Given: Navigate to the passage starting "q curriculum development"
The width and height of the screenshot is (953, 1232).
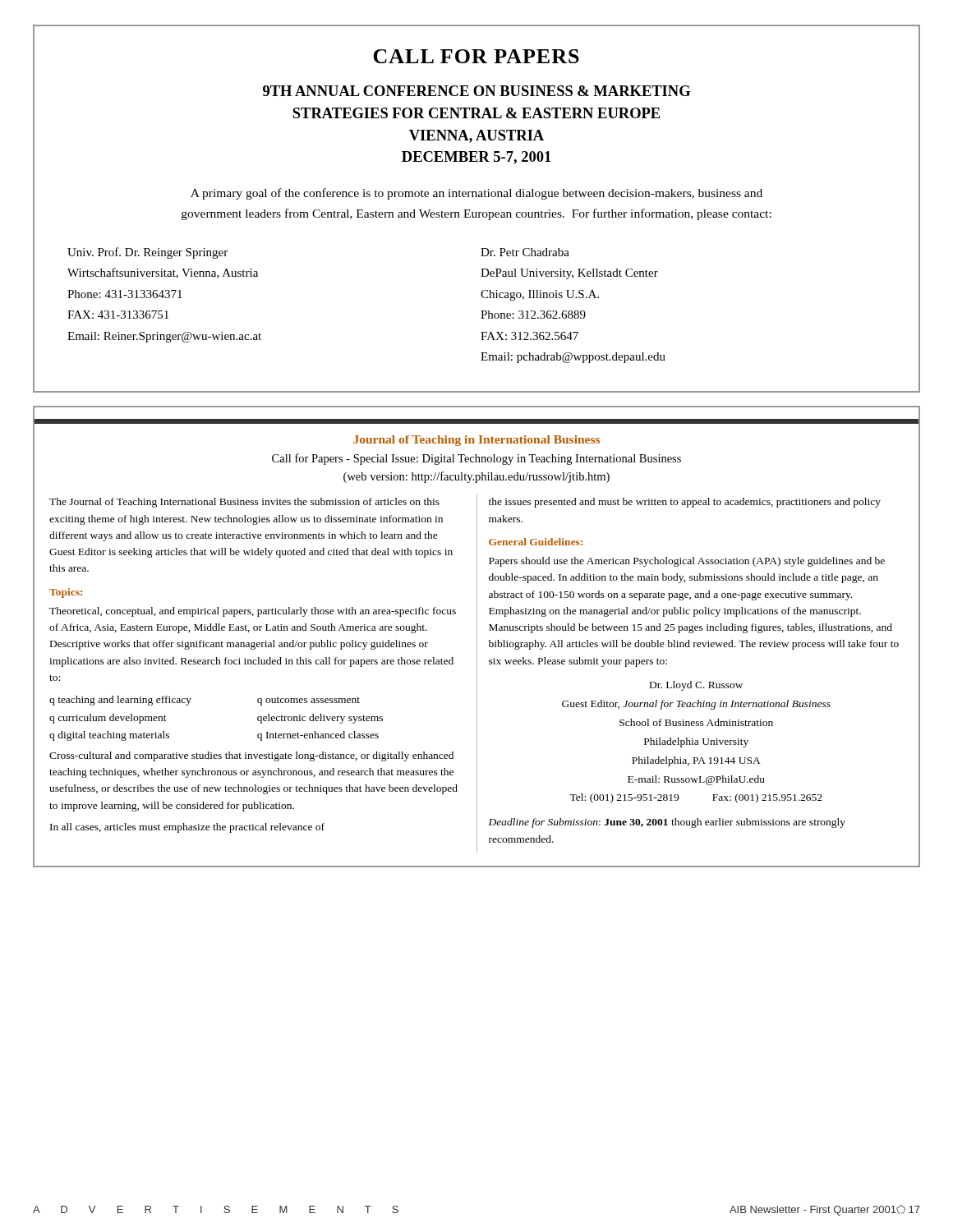Looking at the screenshot, I should coord(108,717).
